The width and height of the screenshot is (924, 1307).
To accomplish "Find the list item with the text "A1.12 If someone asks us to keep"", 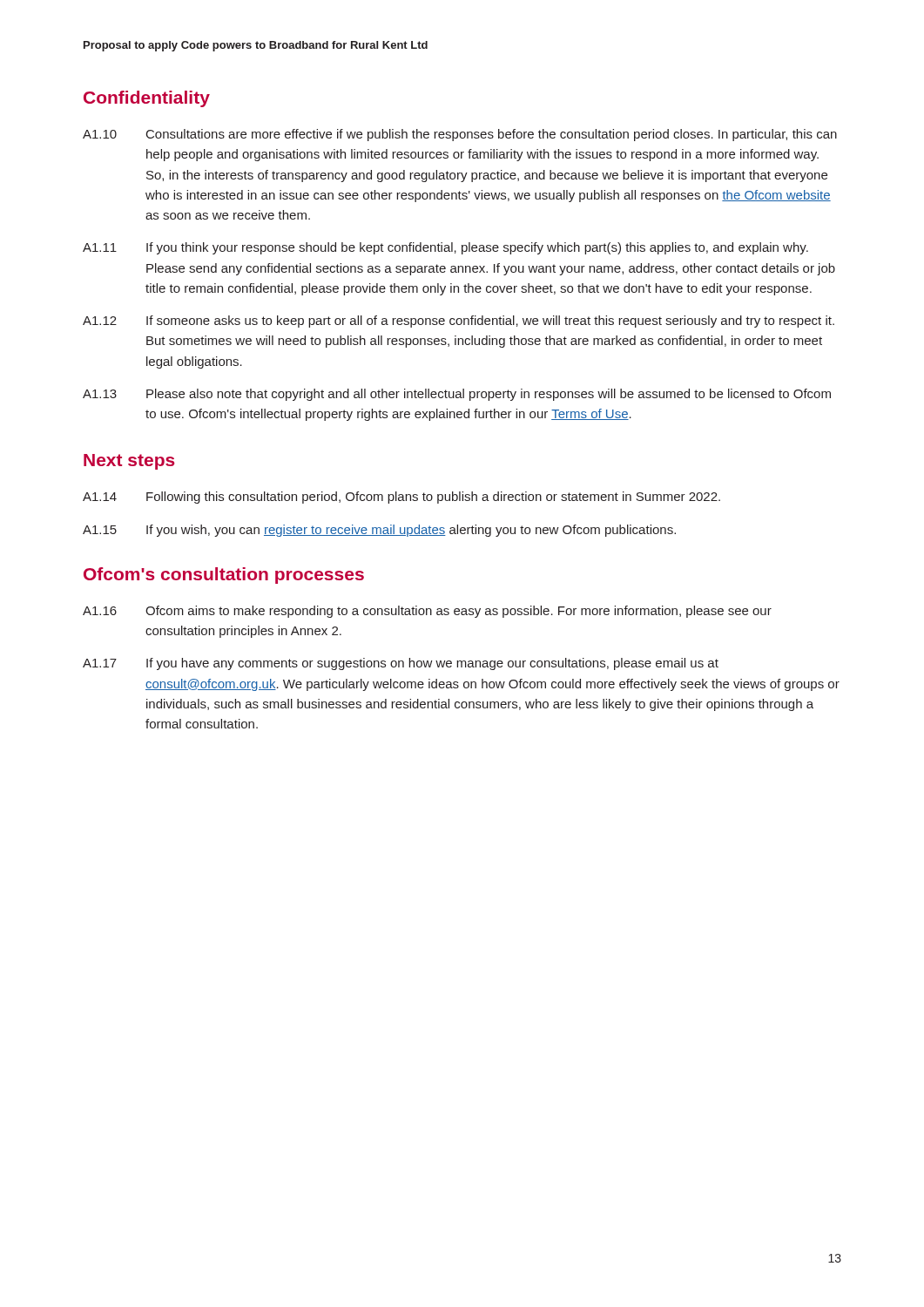I will click(462, 341).
